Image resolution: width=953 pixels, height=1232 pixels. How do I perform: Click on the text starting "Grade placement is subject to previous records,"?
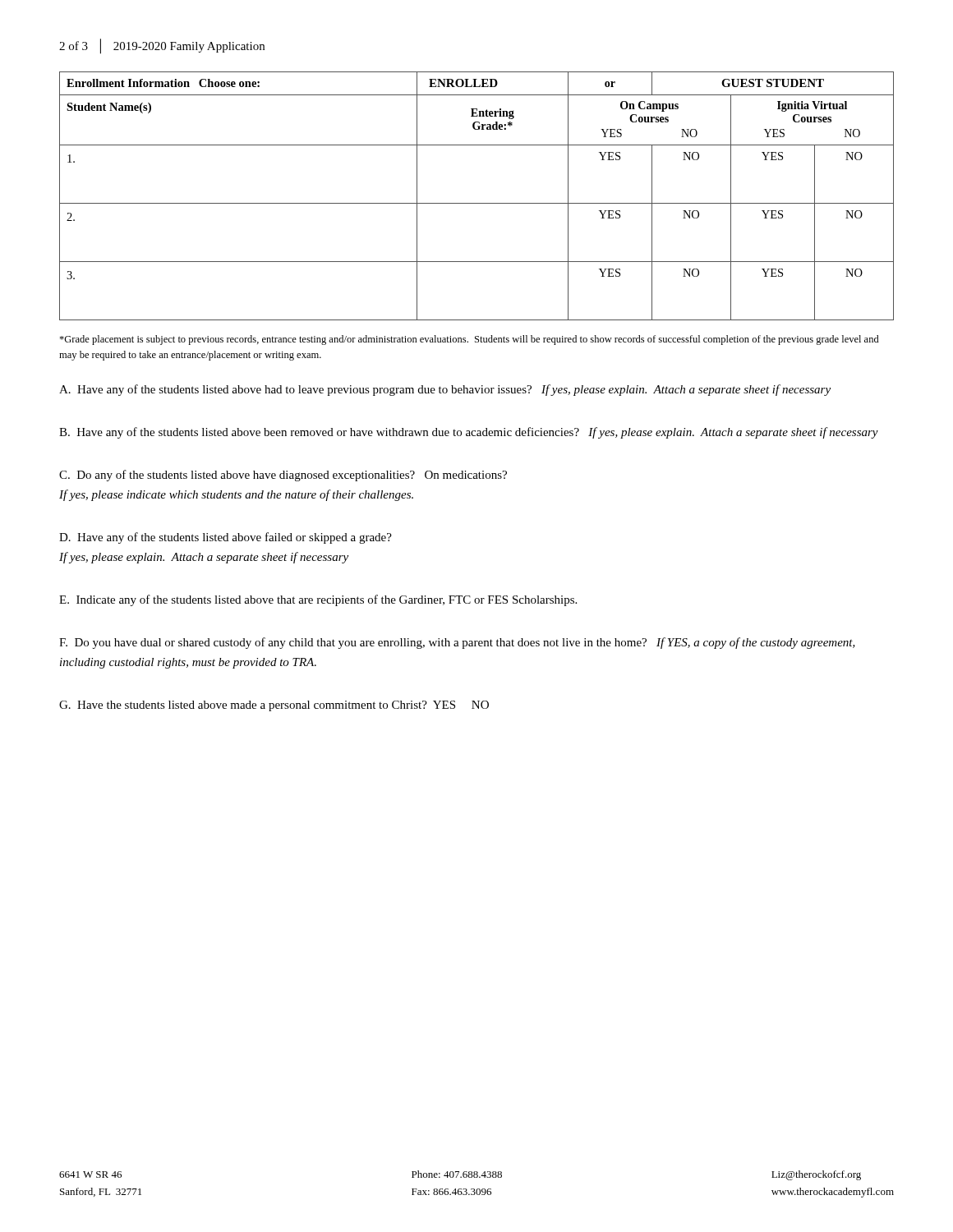click(469, 347)
